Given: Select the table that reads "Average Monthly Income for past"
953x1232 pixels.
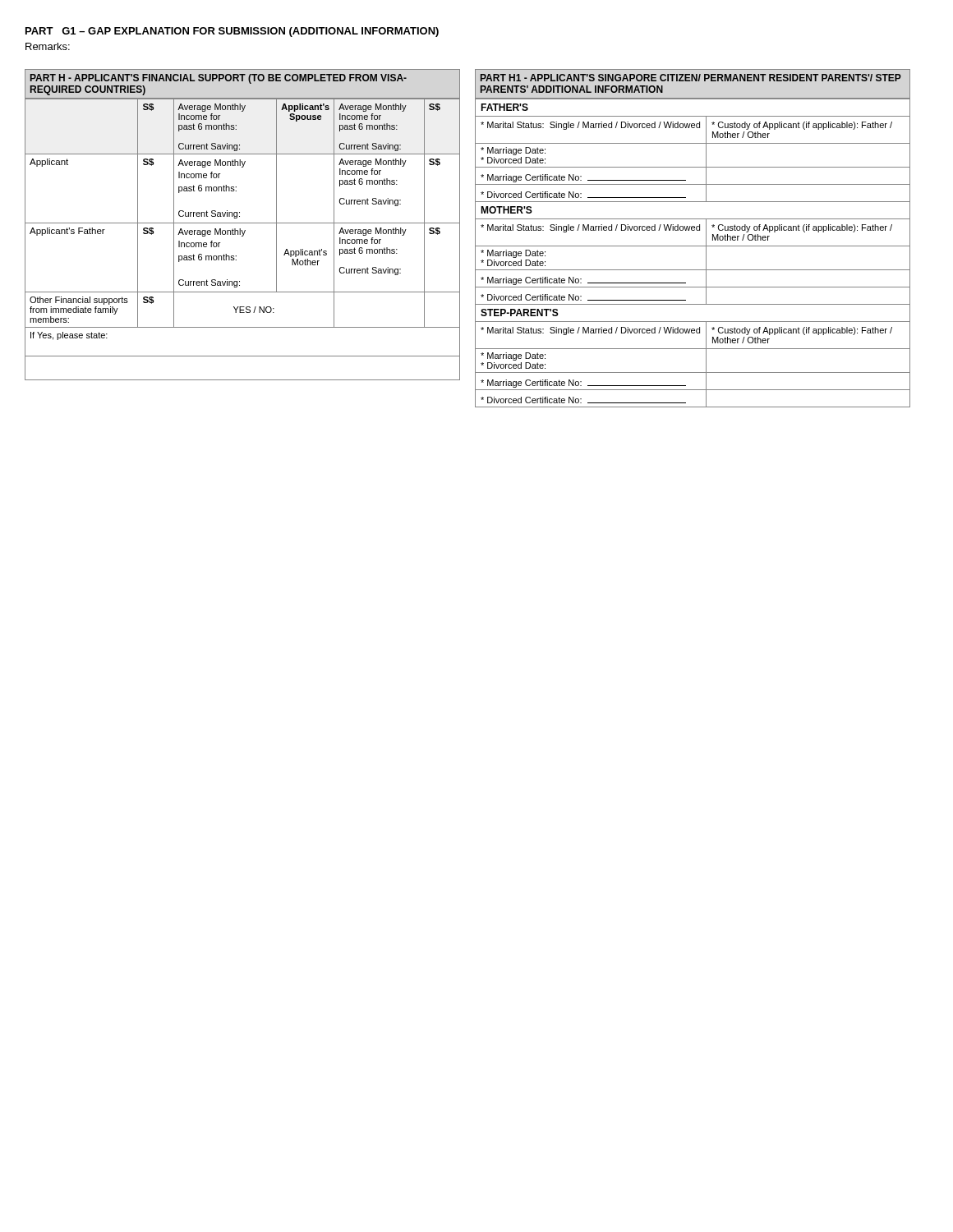Looking at the screenshot, I should (x=242, y=239).
